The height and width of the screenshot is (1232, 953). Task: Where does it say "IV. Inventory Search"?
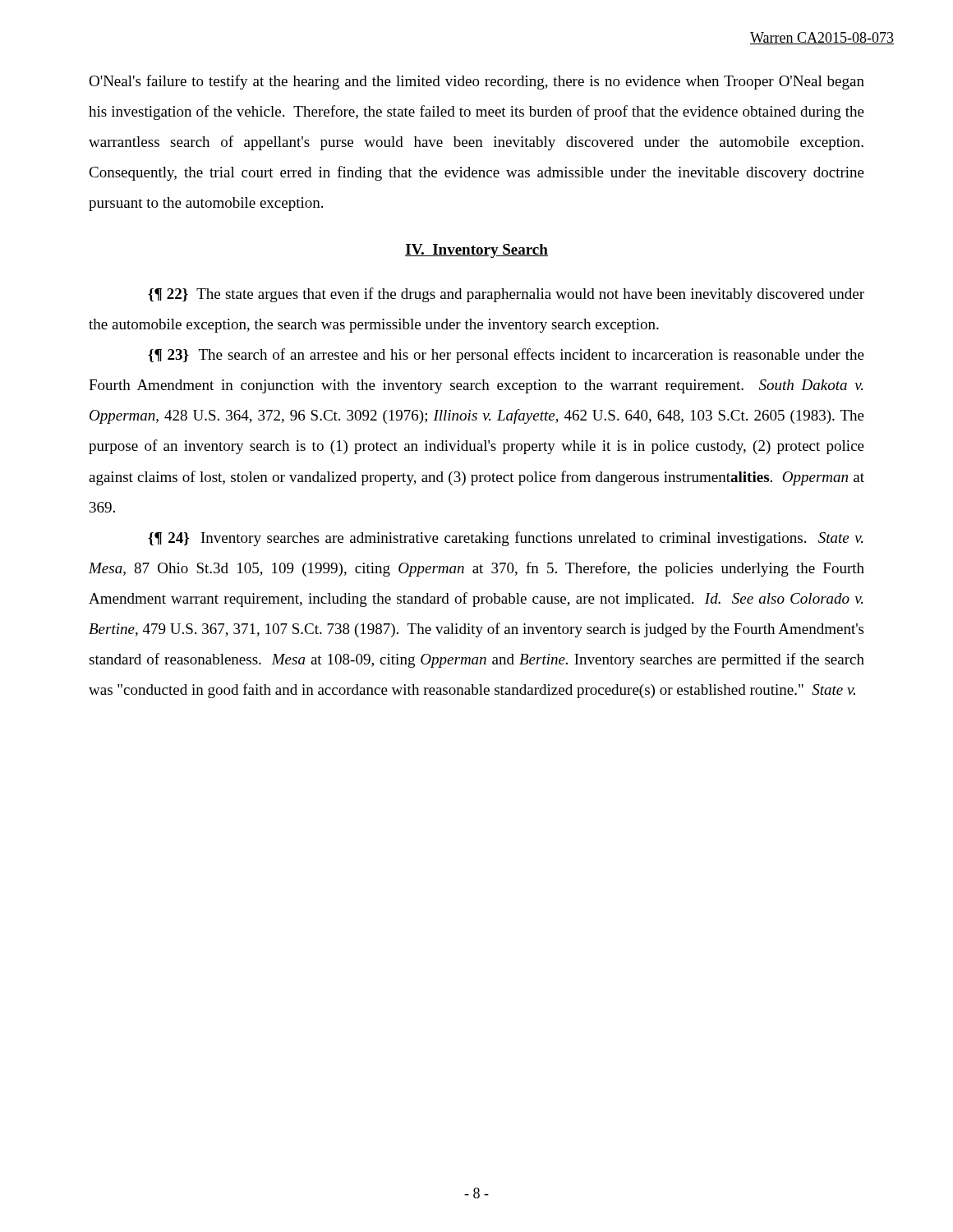[476, 249]
